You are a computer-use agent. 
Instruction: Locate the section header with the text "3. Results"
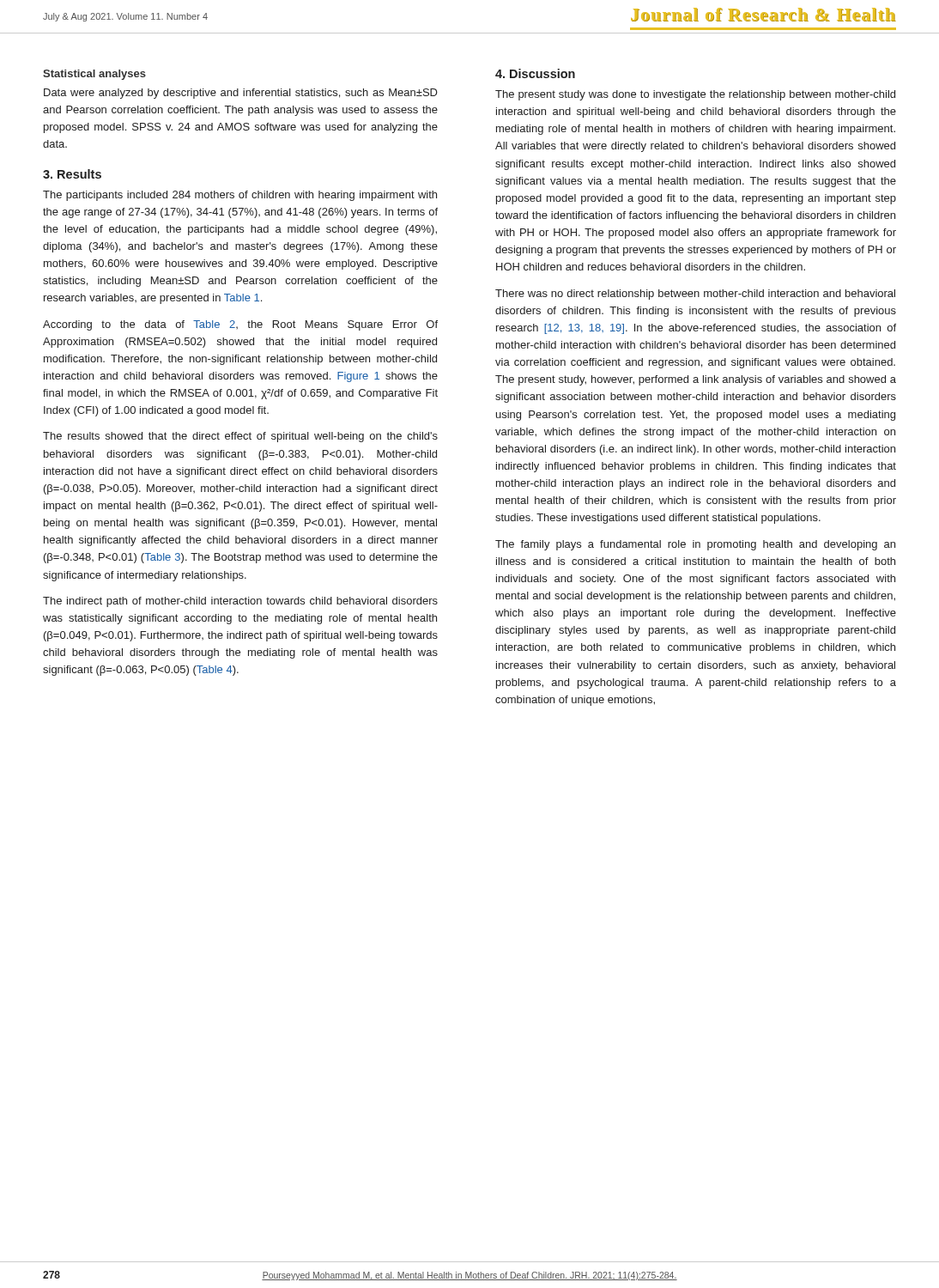(x=72, y=174)
